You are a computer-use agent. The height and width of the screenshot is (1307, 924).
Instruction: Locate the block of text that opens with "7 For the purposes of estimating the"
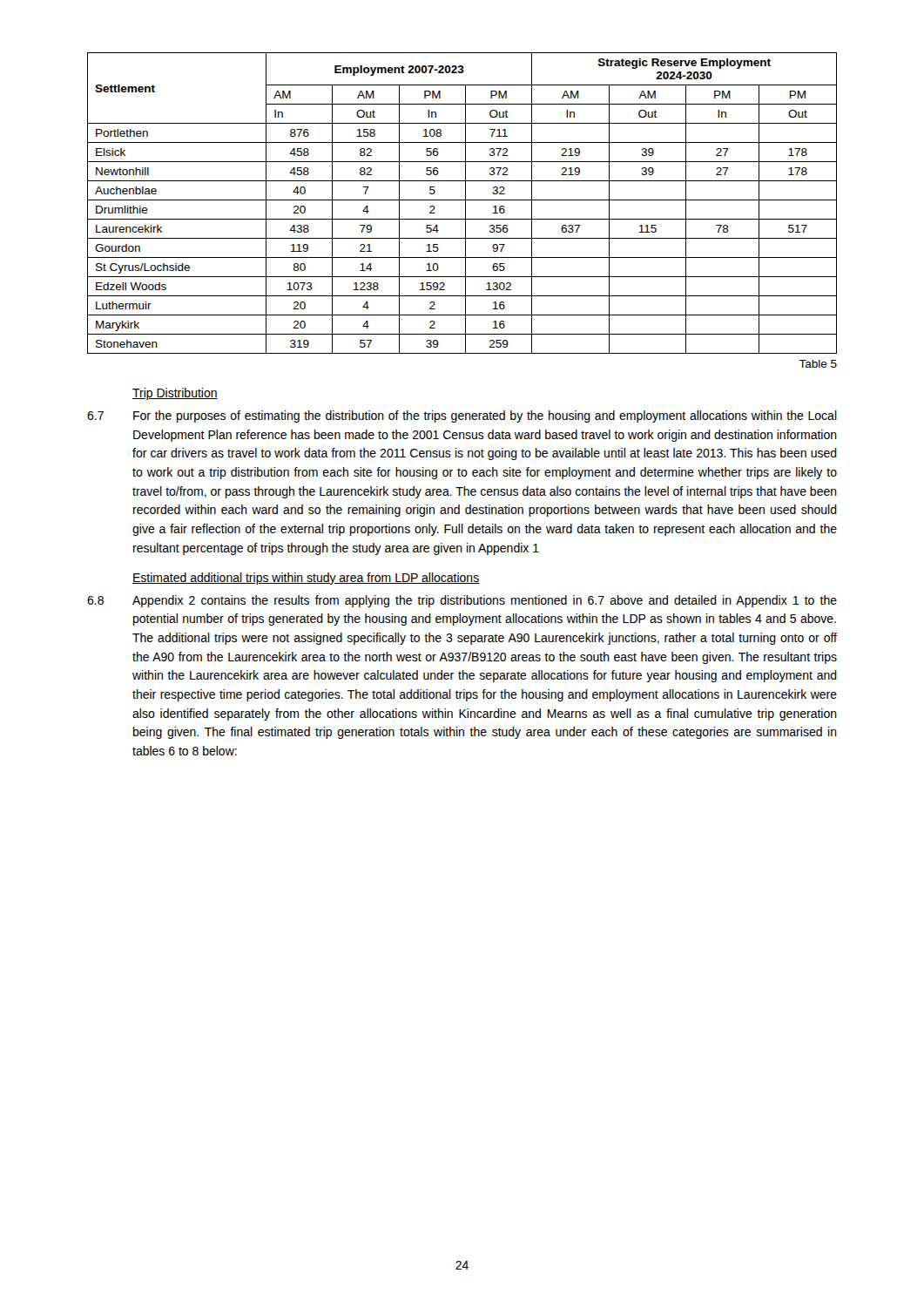click(462, 482)
